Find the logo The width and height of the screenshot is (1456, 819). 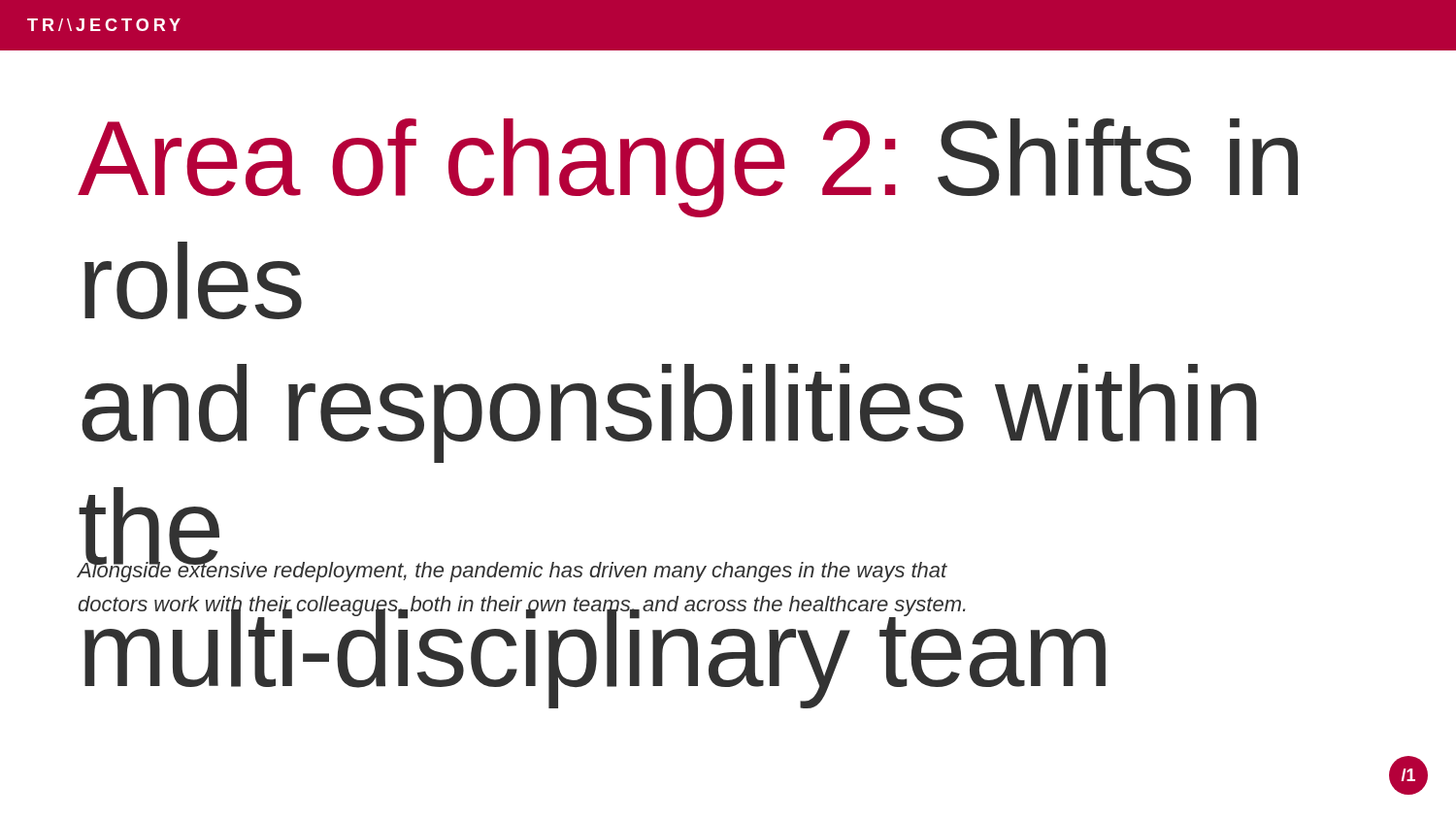[1408, 775]
